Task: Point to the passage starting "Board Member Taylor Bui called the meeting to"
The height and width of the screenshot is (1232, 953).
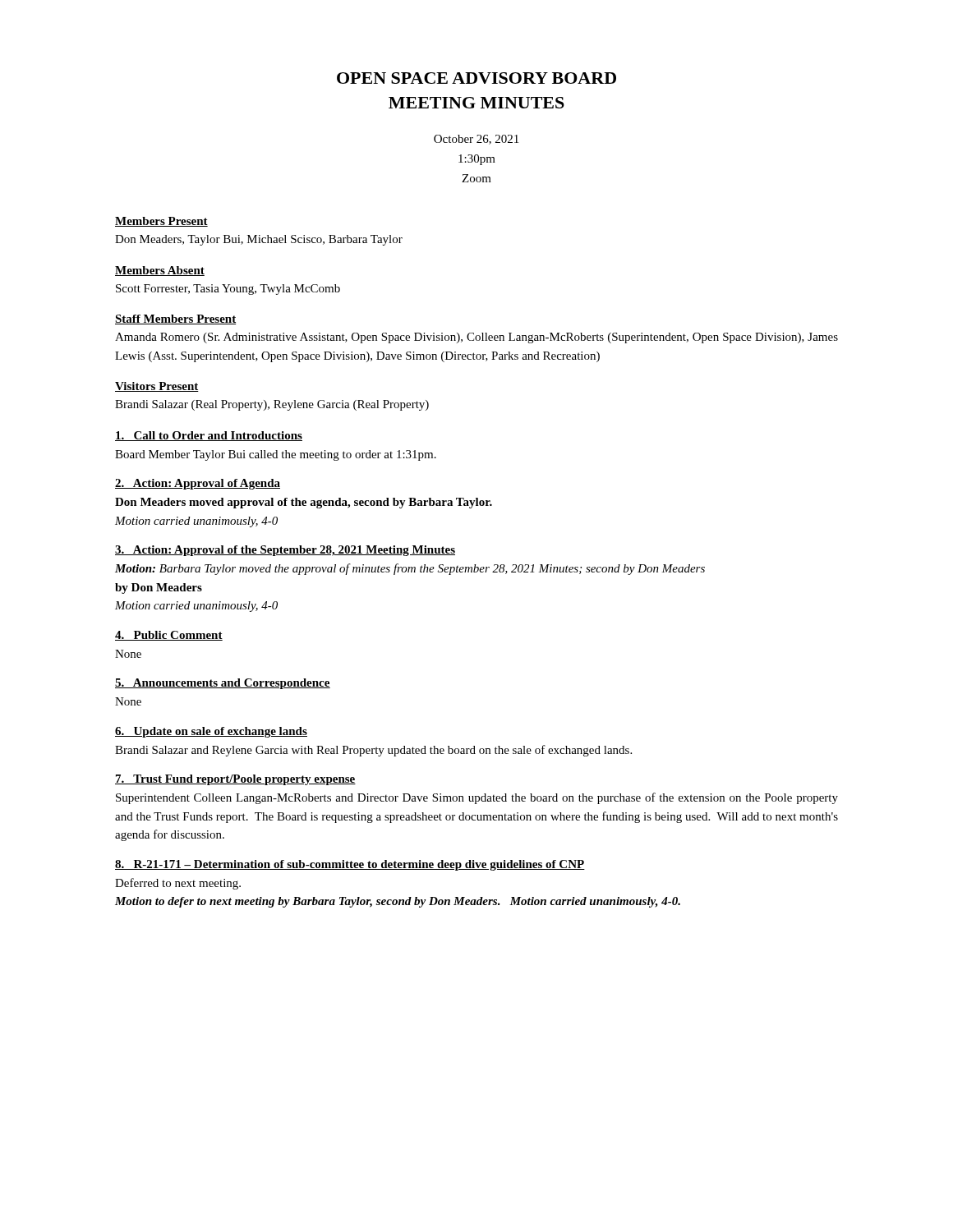Action: coord(276,454)
